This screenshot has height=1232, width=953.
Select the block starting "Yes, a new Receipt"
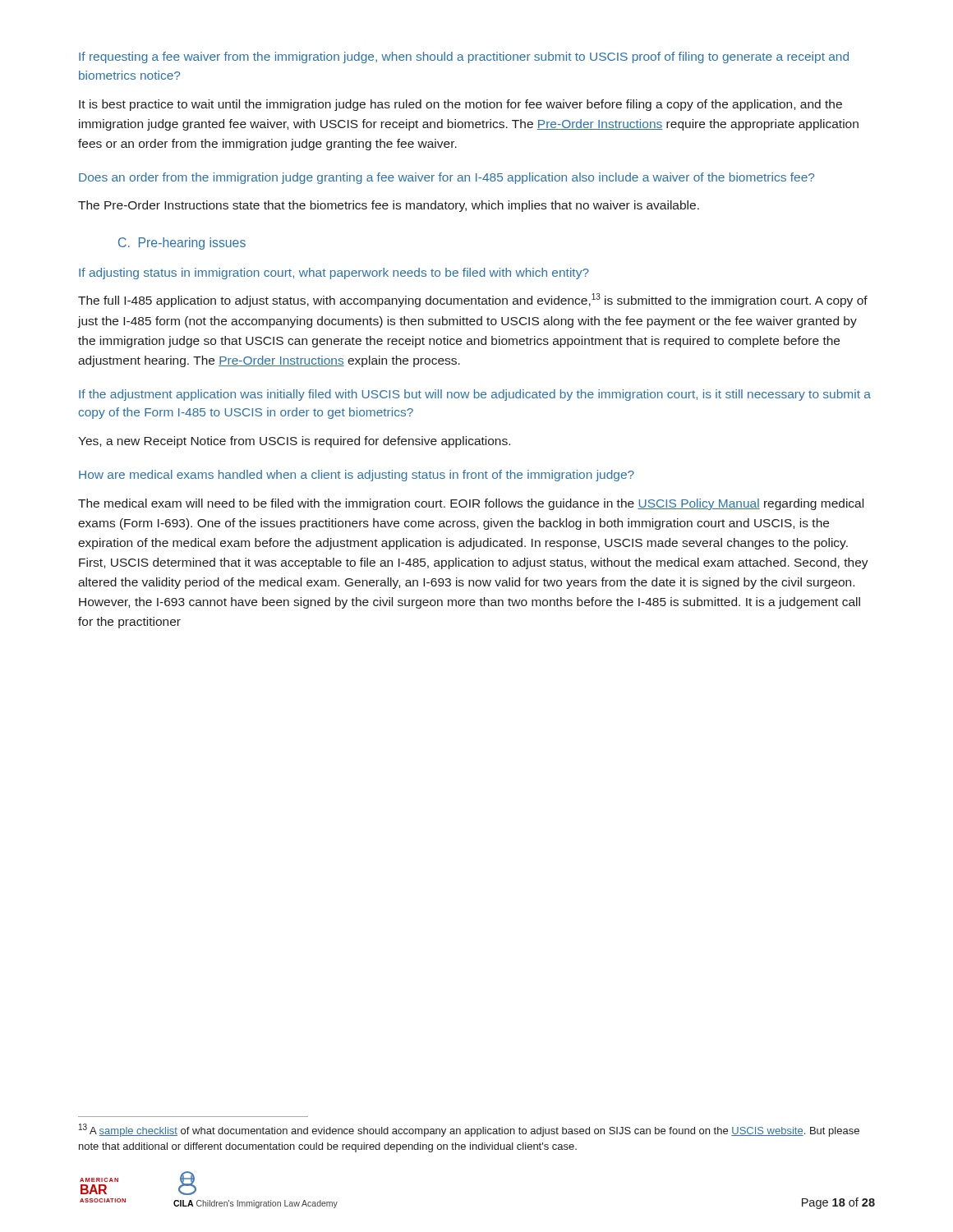295,441
